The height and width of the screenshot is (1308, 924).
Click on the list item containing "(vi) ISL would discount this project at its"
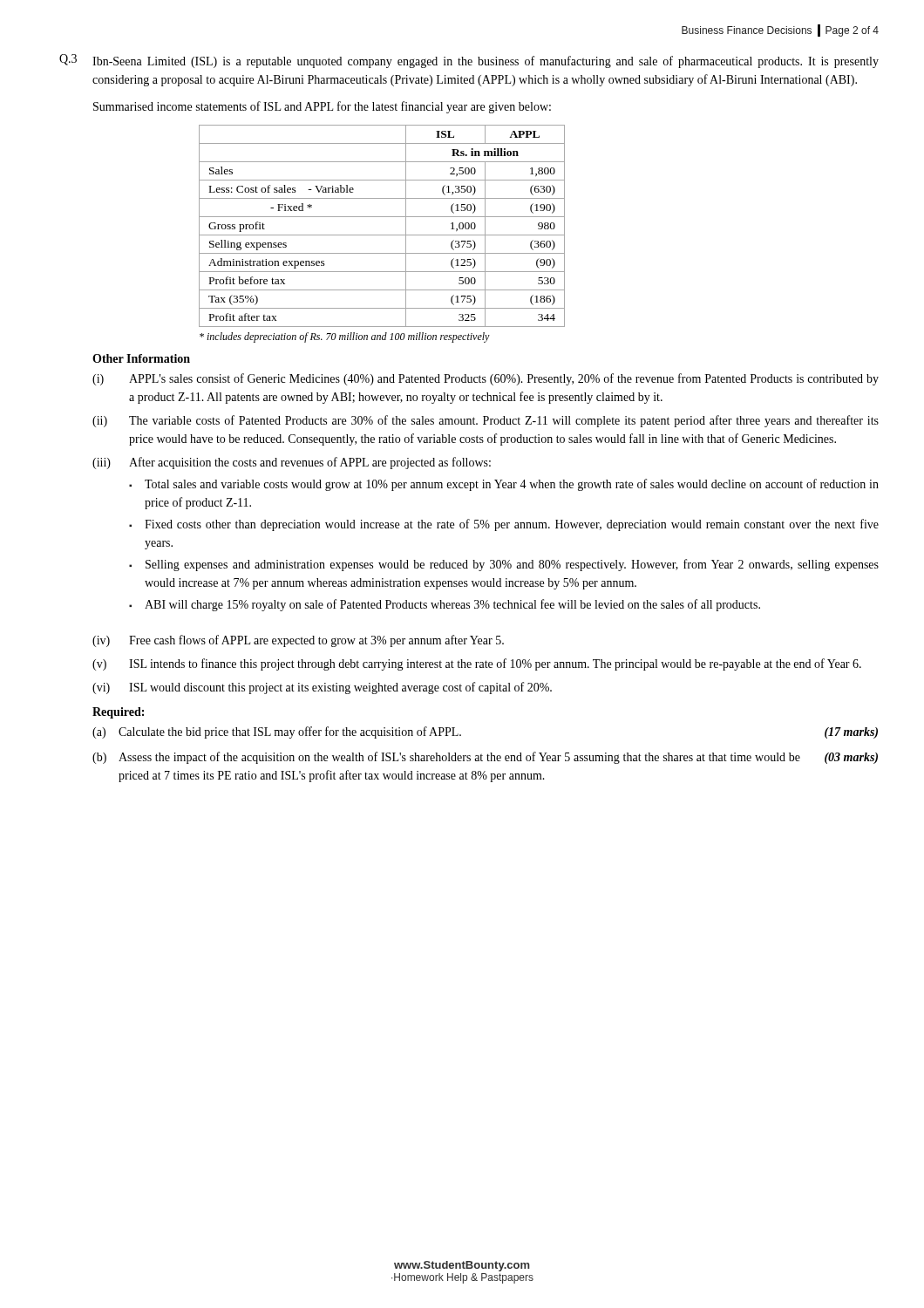(x=486, y=688)
